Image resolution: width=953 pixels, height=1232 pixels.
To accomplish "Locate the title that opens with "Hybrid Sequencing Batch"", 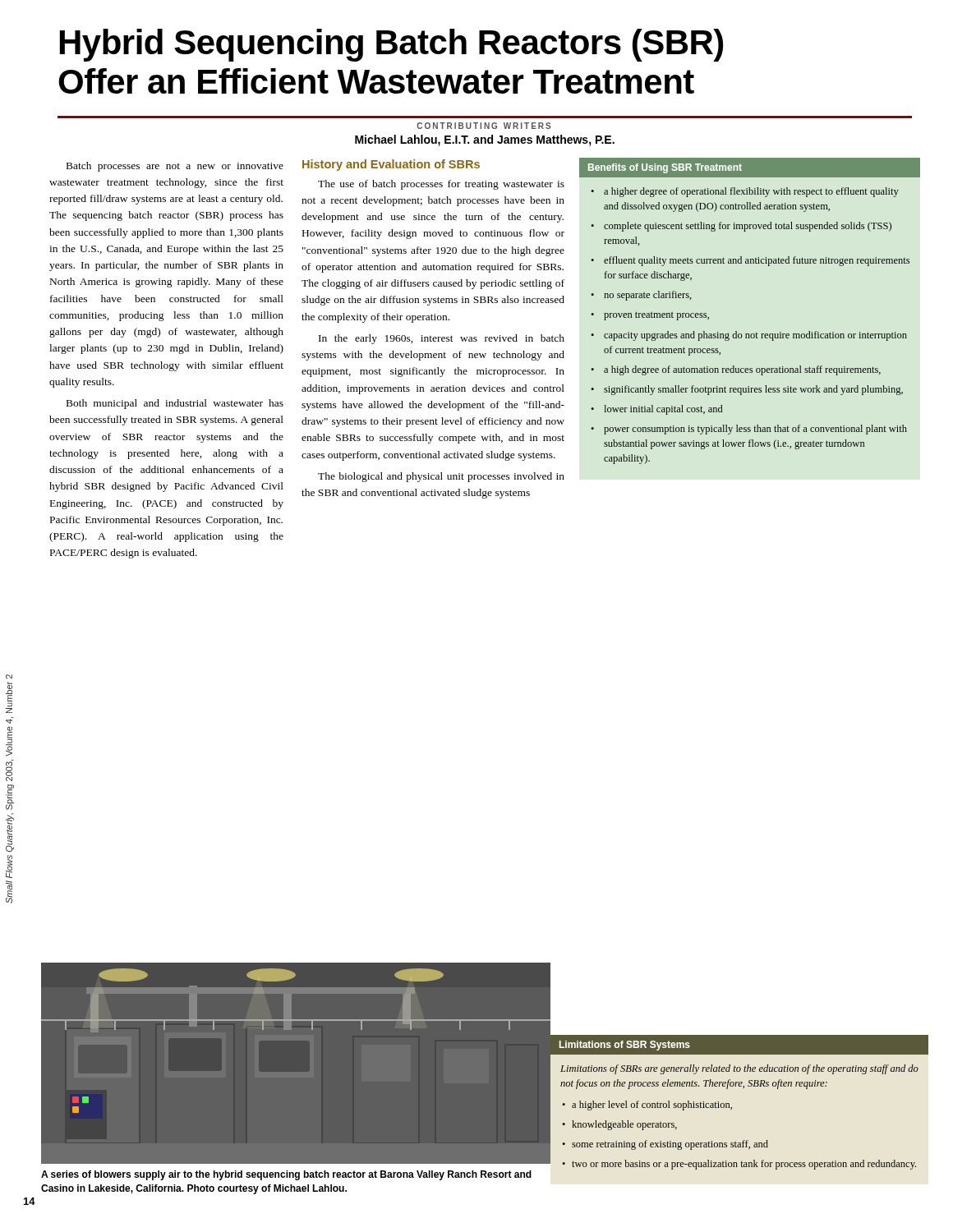I will click(485, 63).
